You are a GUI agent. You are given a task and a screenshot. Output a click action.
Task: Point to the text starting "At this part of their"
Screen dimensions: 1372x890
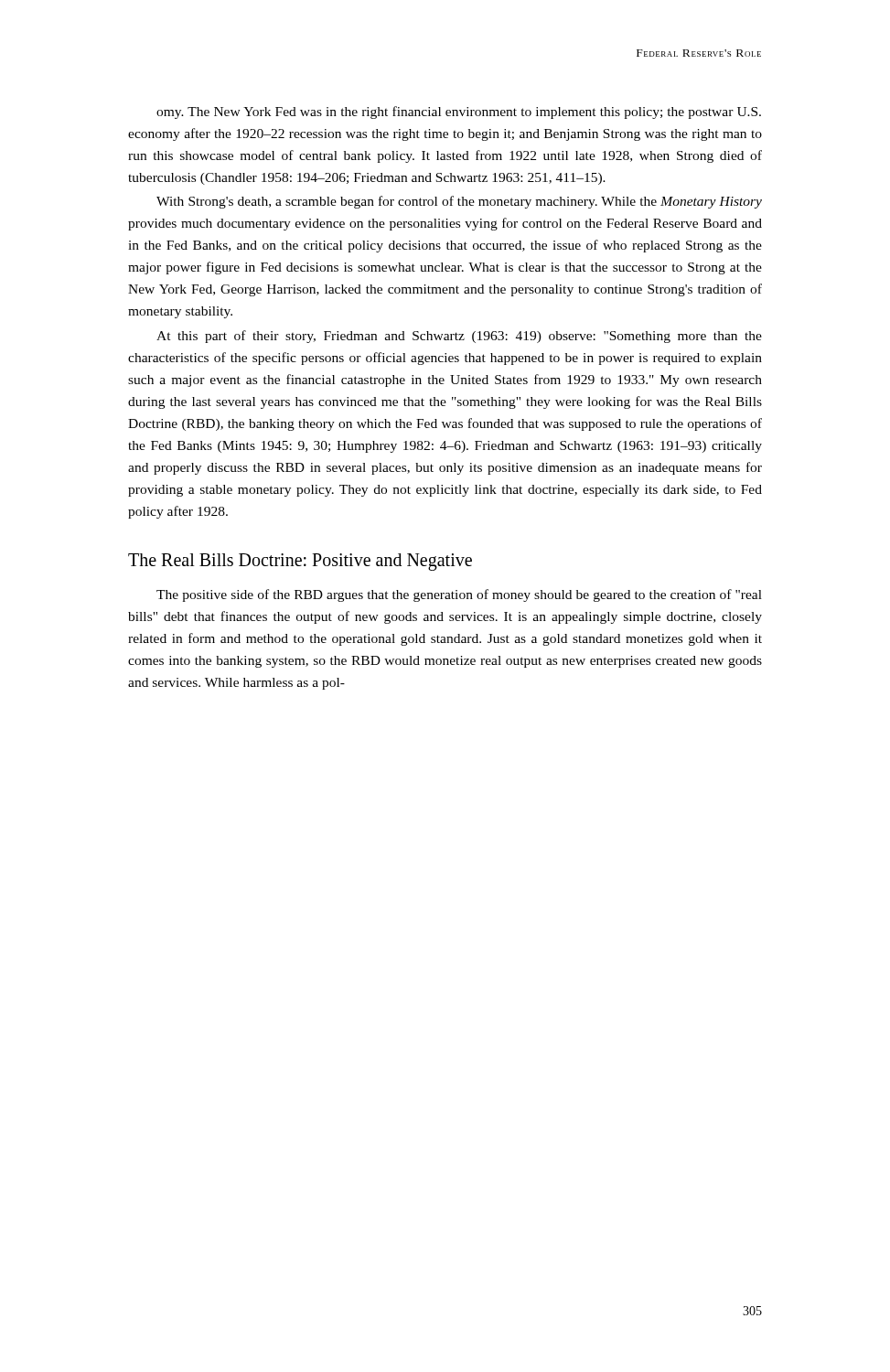pos(445,423)
